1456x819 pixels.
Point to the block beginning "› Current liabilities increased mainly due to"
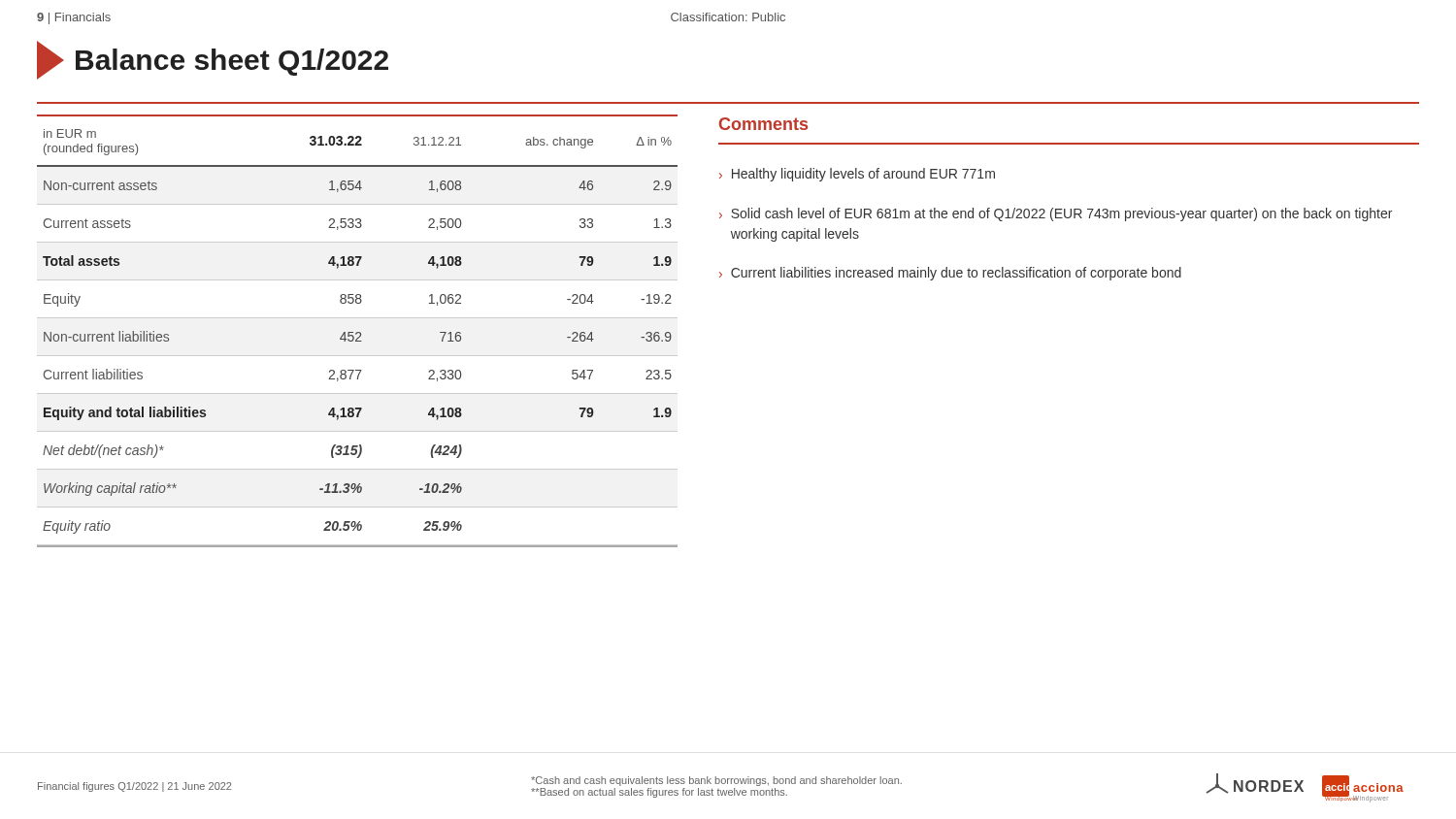950,274
